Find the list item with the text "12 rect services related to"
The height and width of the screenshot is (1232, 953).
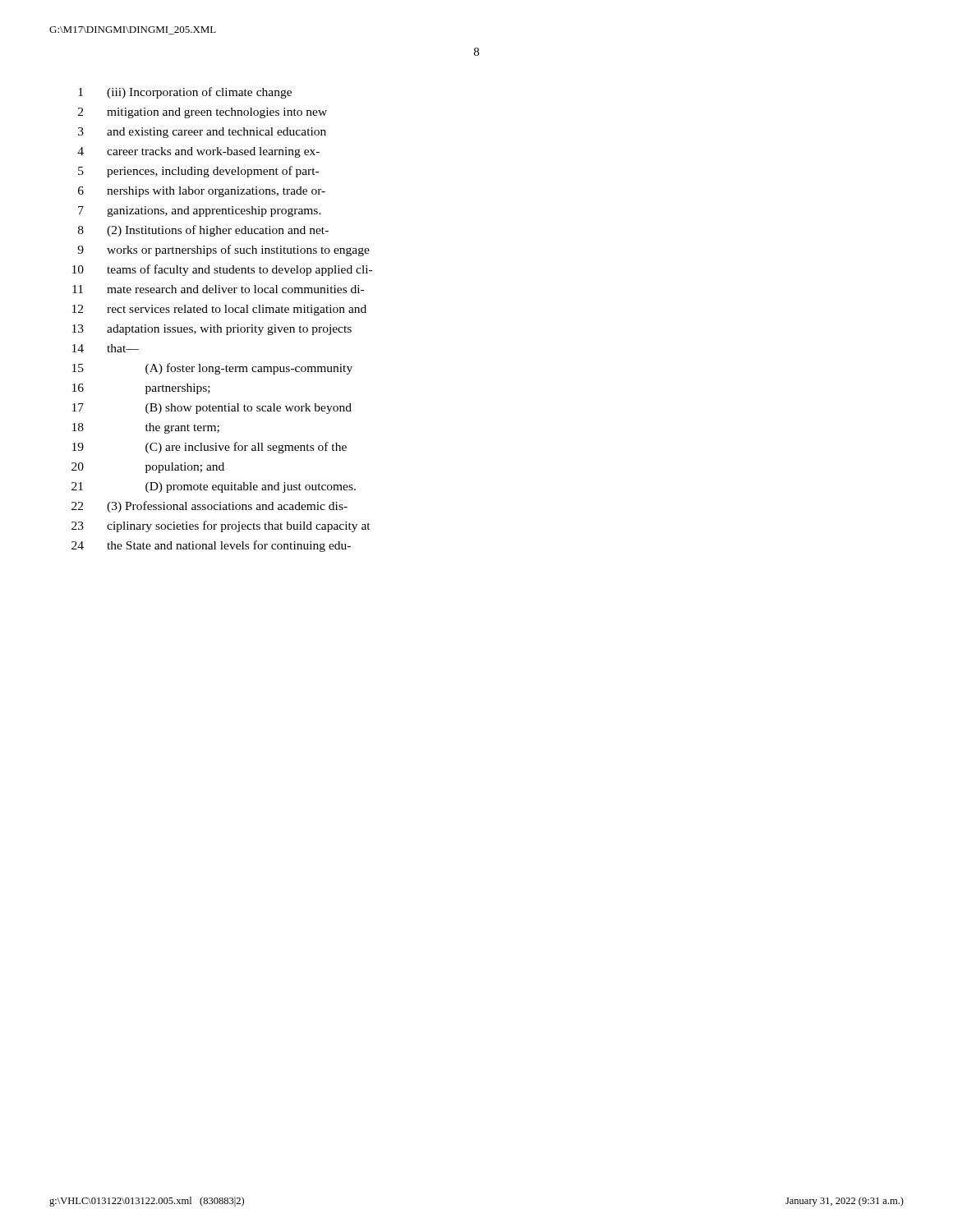pyautogui.click(x=219, y=310)
